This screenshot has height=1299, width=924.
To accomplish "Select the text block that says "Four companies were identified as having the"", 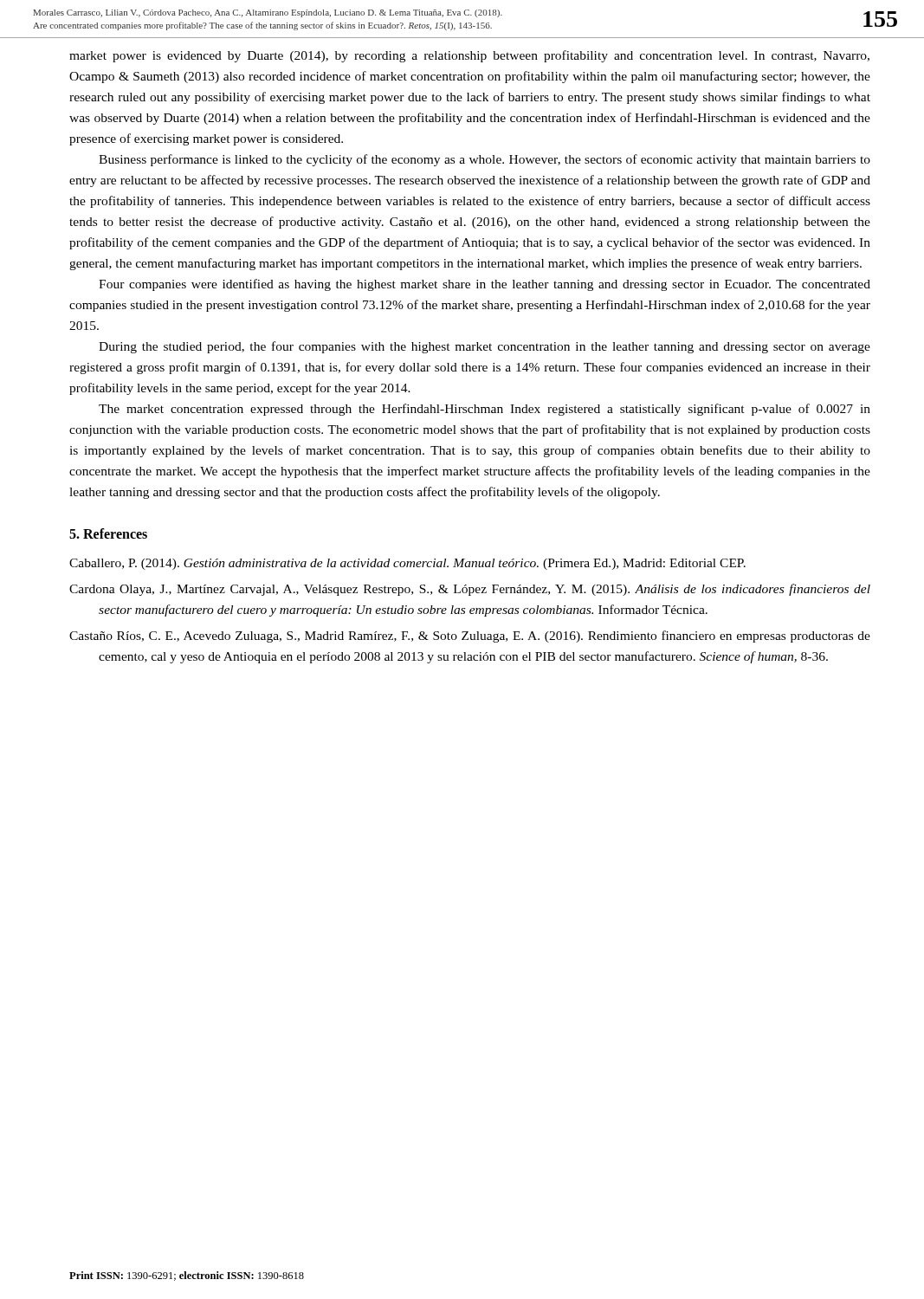I will pos(470,305).
